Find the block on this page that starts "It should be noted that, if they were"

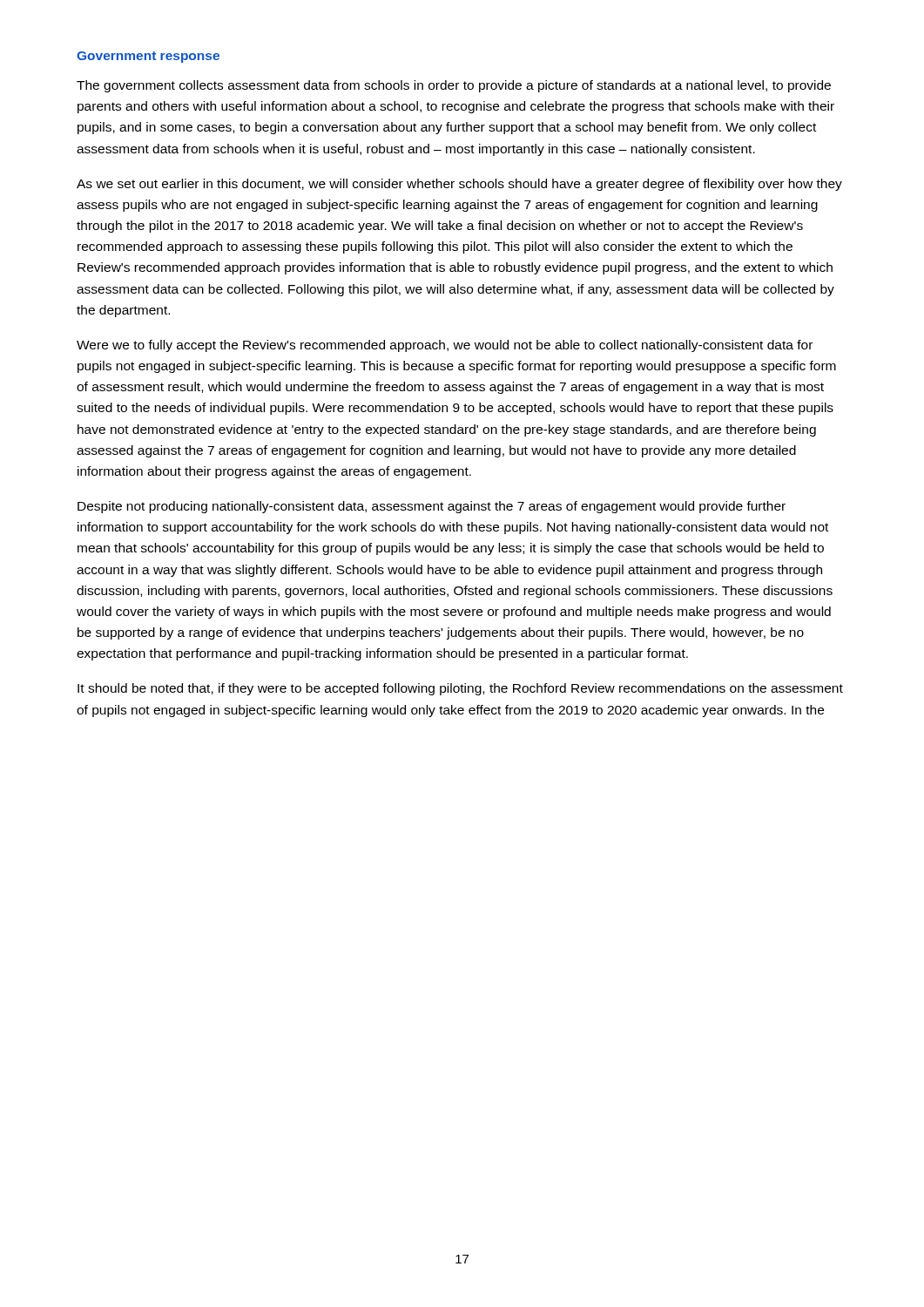pyautogui.click(x=460, y=699)
